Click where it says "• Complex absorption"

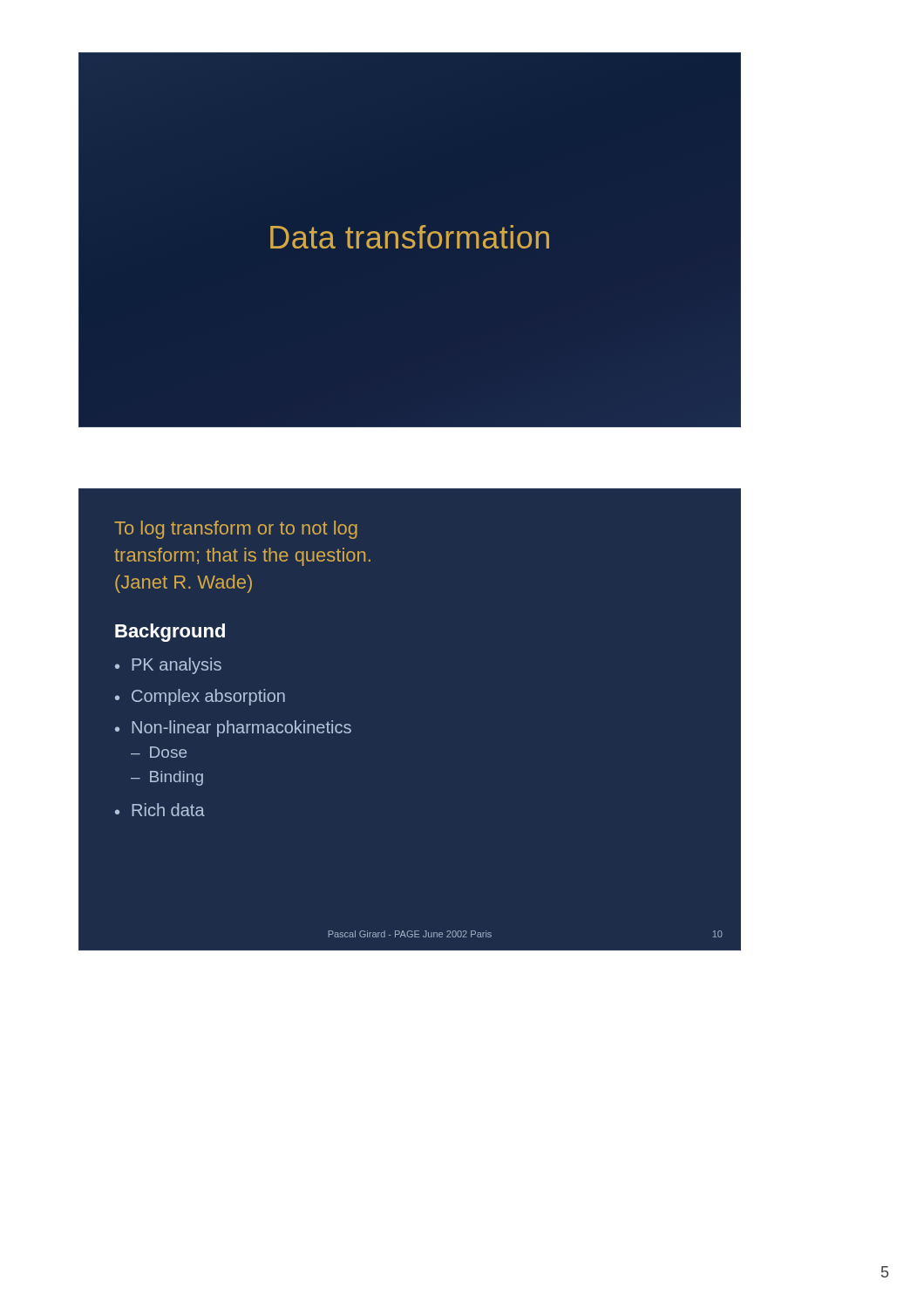(x=200, y=698)
